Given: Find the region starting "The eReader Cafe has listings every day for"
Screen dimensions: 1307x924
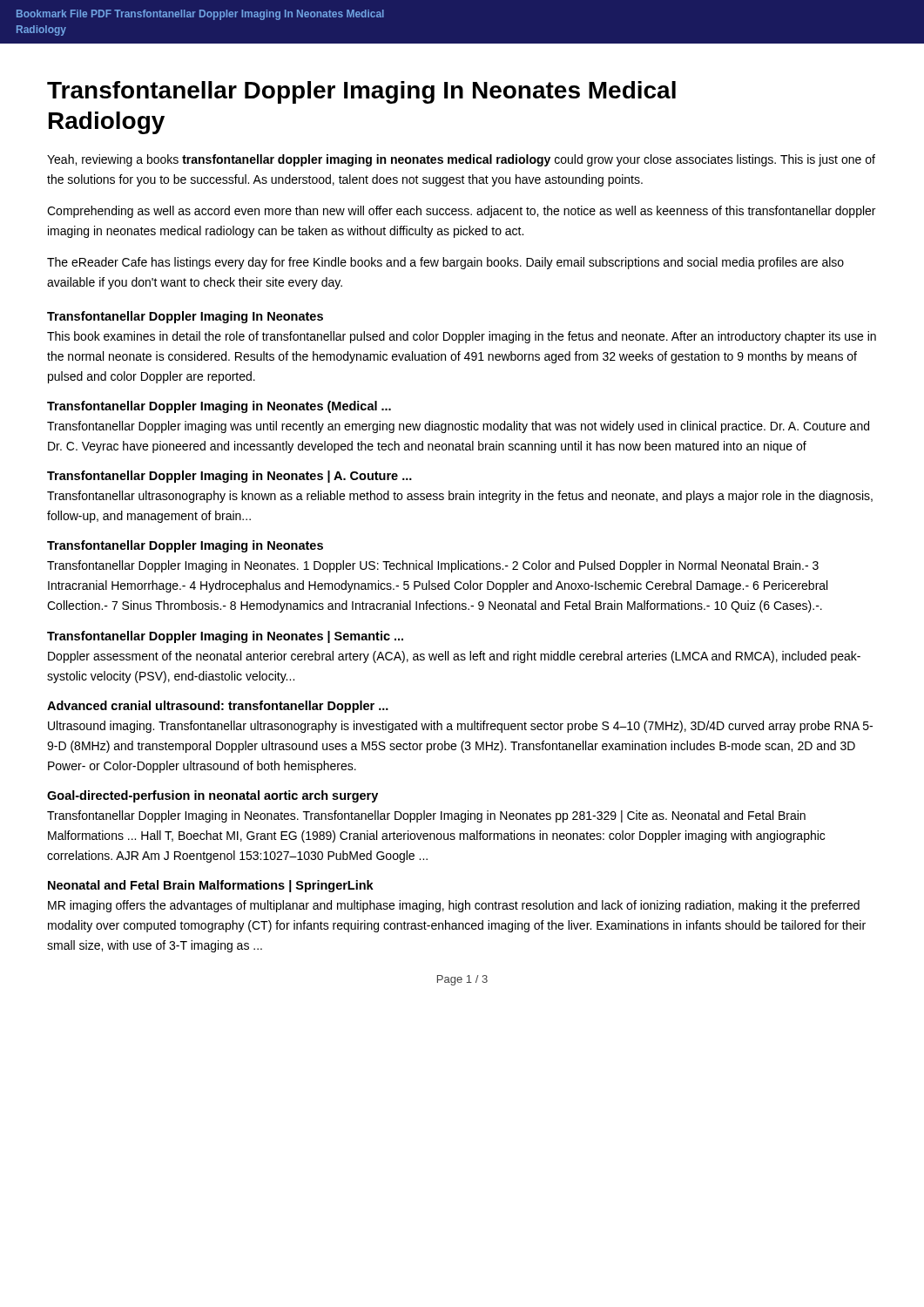Looking at the screenshot, I should coord(446,273).
